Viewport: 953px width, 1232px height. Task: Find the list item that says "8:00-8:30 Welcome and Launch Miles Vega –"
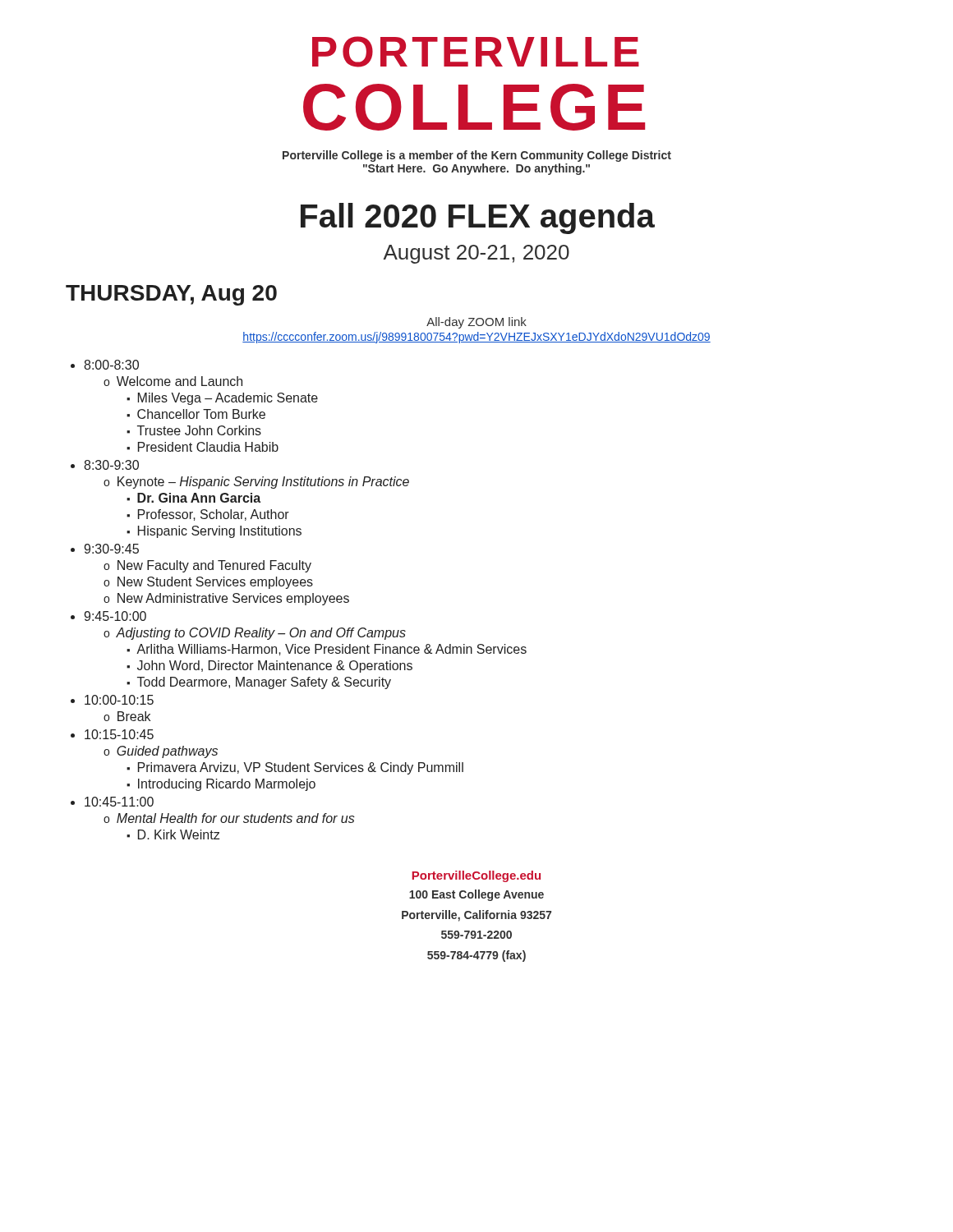(111, 365)
